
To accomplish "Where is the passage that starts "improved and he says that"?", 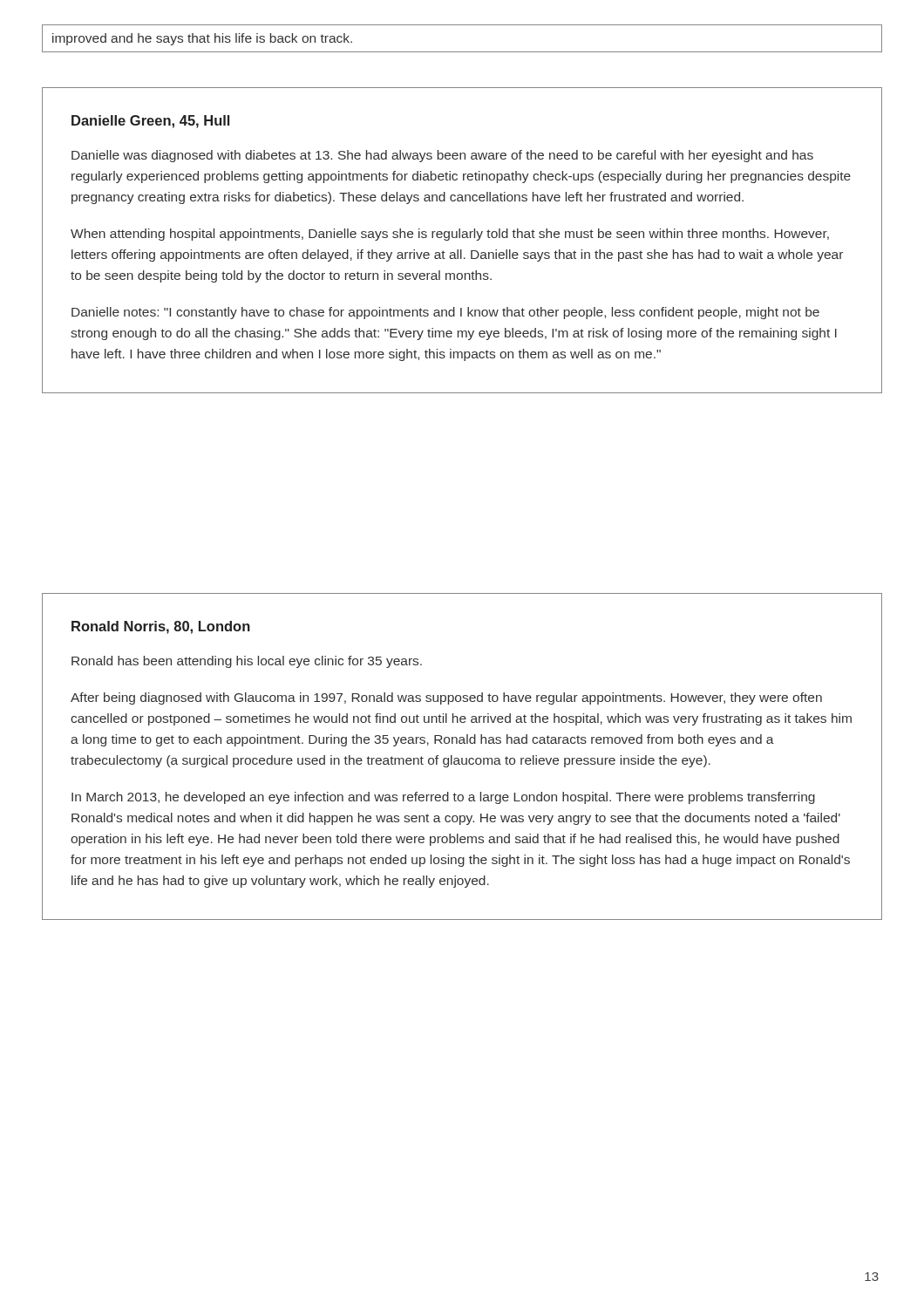I will click(202, 38).
